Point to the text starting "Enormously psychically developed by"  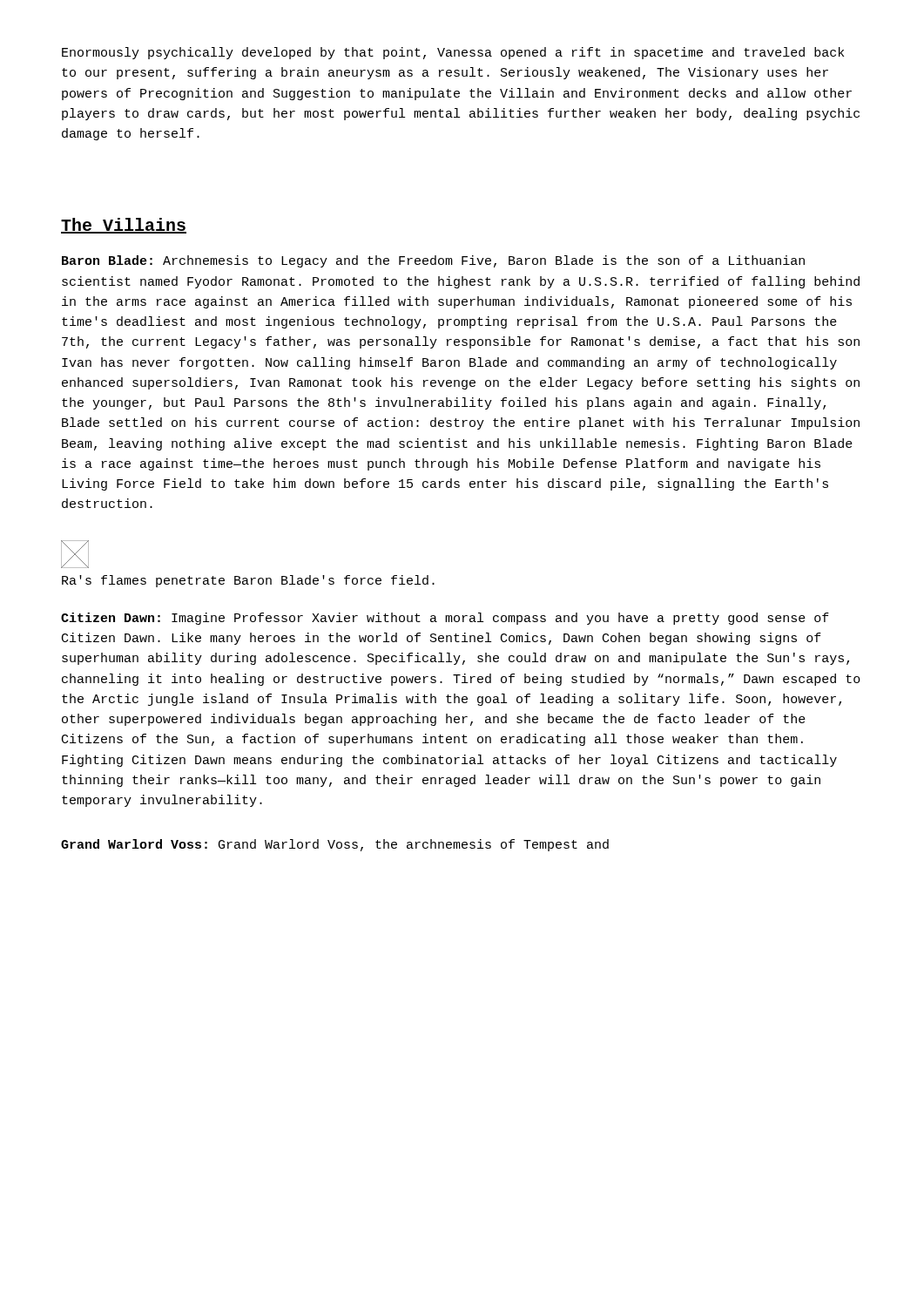tap(461, 94)
